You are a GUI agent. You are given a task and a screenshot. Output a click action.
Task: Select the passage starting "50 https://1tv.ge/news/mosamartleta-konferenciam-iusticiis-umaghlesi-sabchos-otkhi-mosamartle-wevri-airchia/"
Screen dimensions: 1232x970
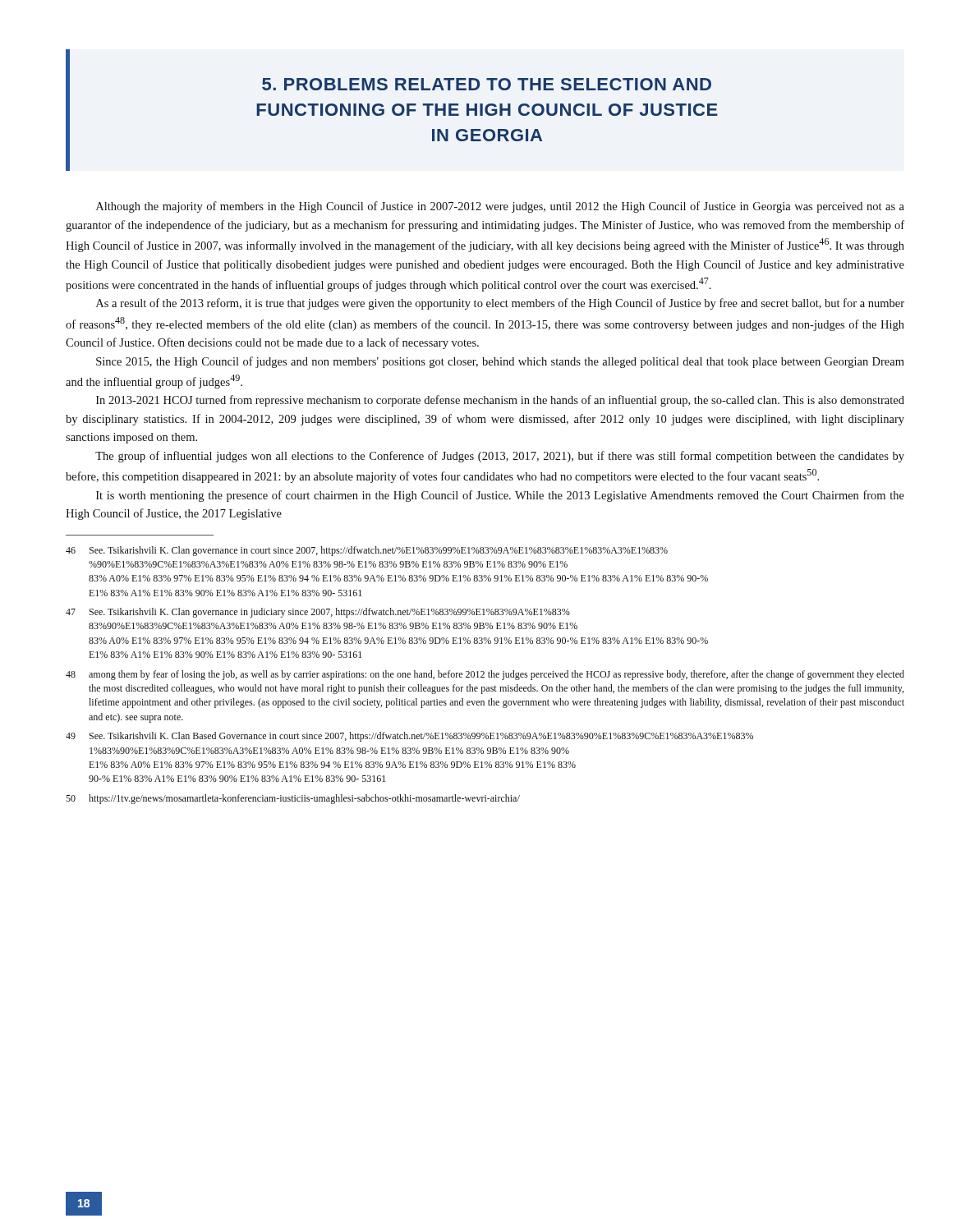click(485, 799)
